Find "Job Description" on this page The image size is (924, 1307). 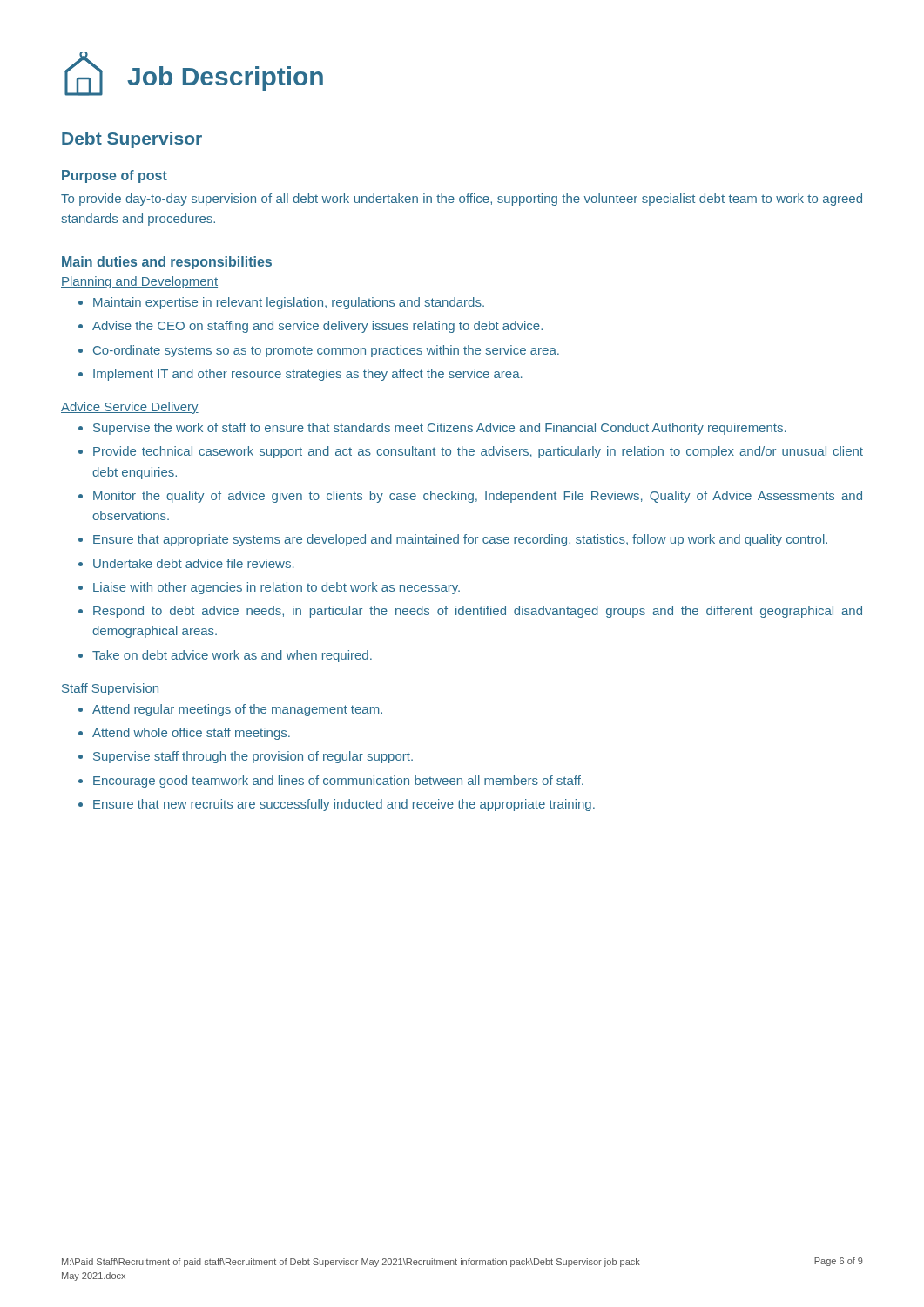tap(193, 76)
